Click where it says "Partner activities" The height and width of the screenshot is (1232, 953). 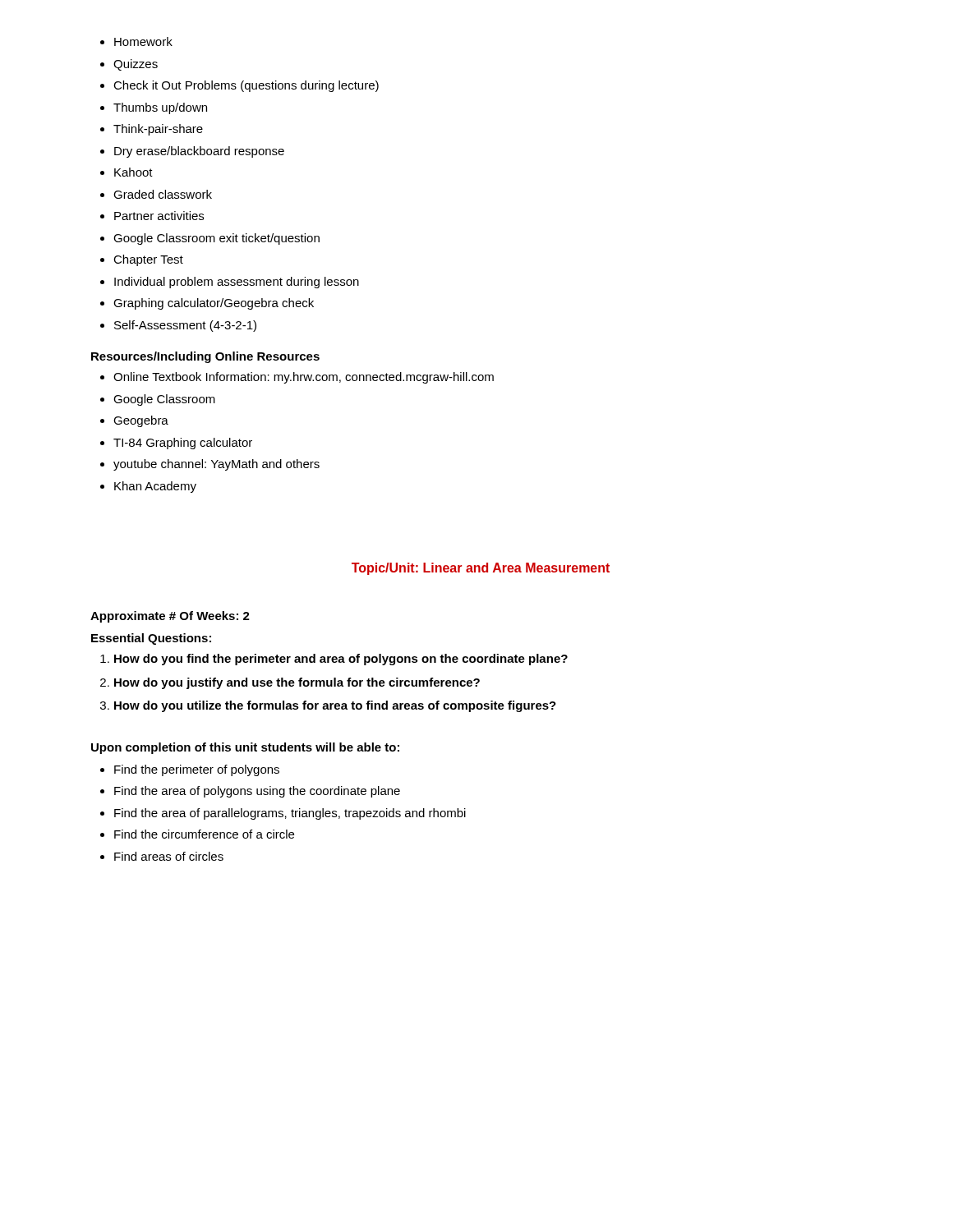coord(152,216)
